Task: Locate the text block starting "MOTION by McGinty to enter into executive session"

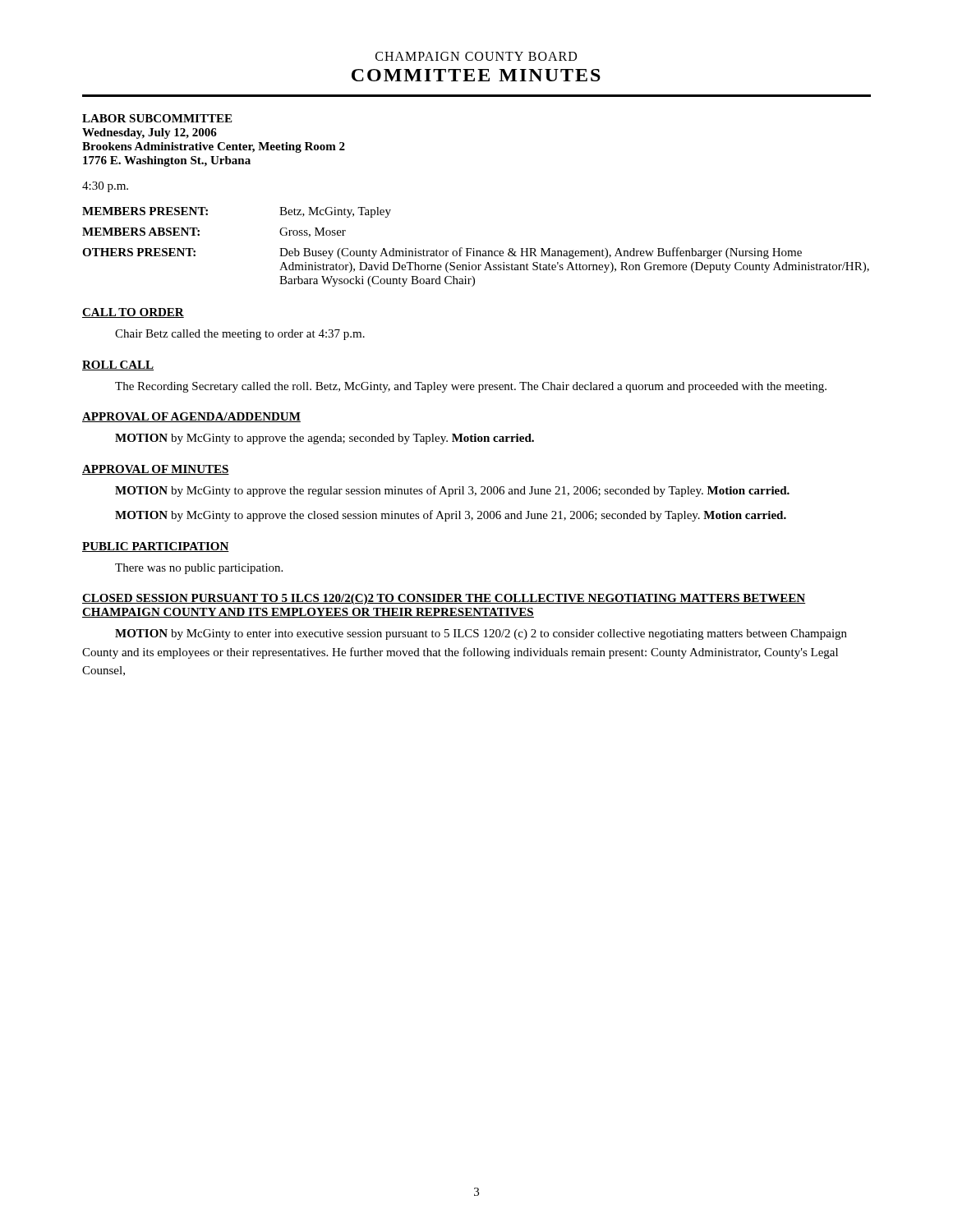Action: [x=465, y=652]
